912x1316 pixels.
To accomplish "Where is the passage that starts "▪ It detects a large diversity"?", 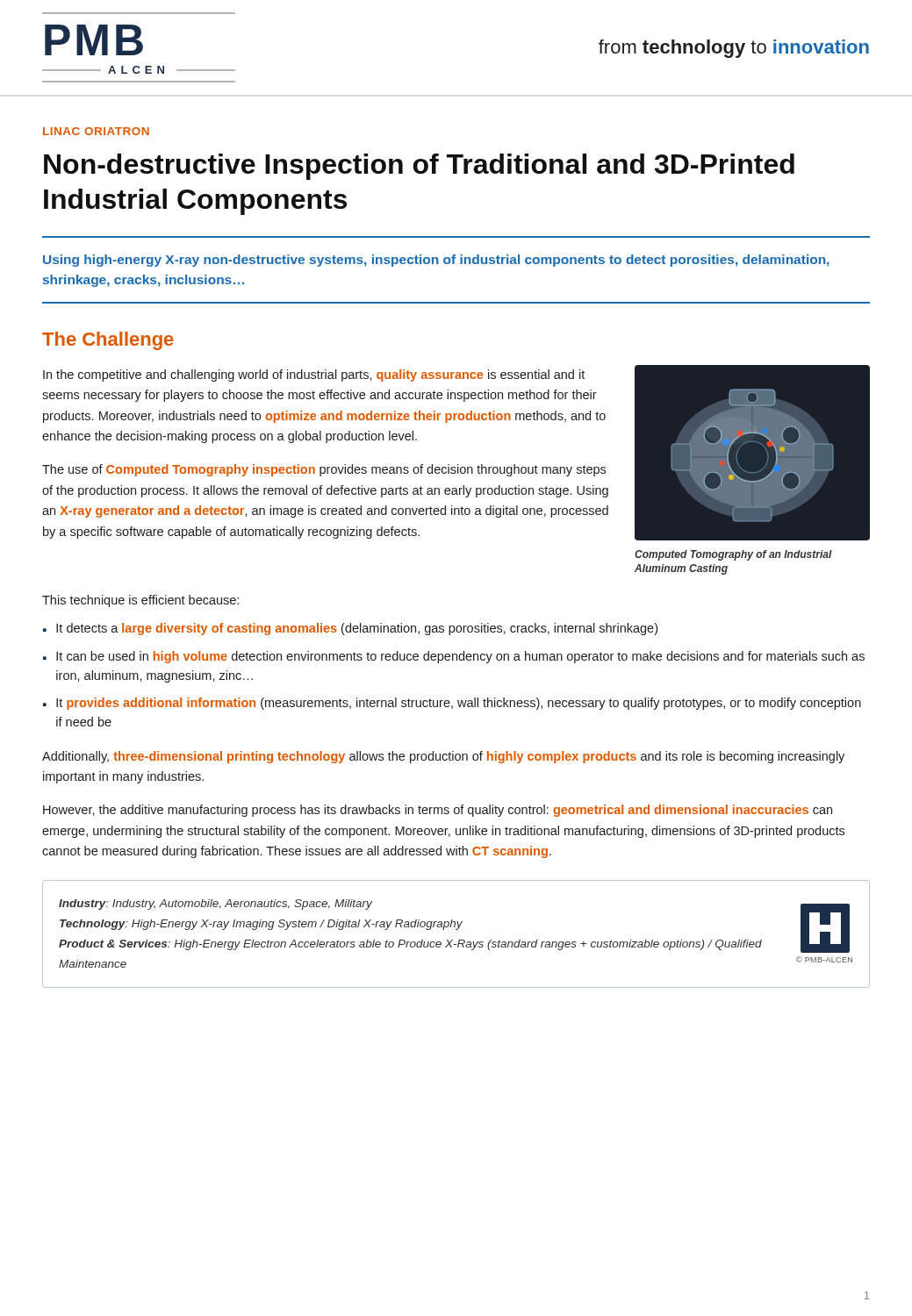I will 350,629.
